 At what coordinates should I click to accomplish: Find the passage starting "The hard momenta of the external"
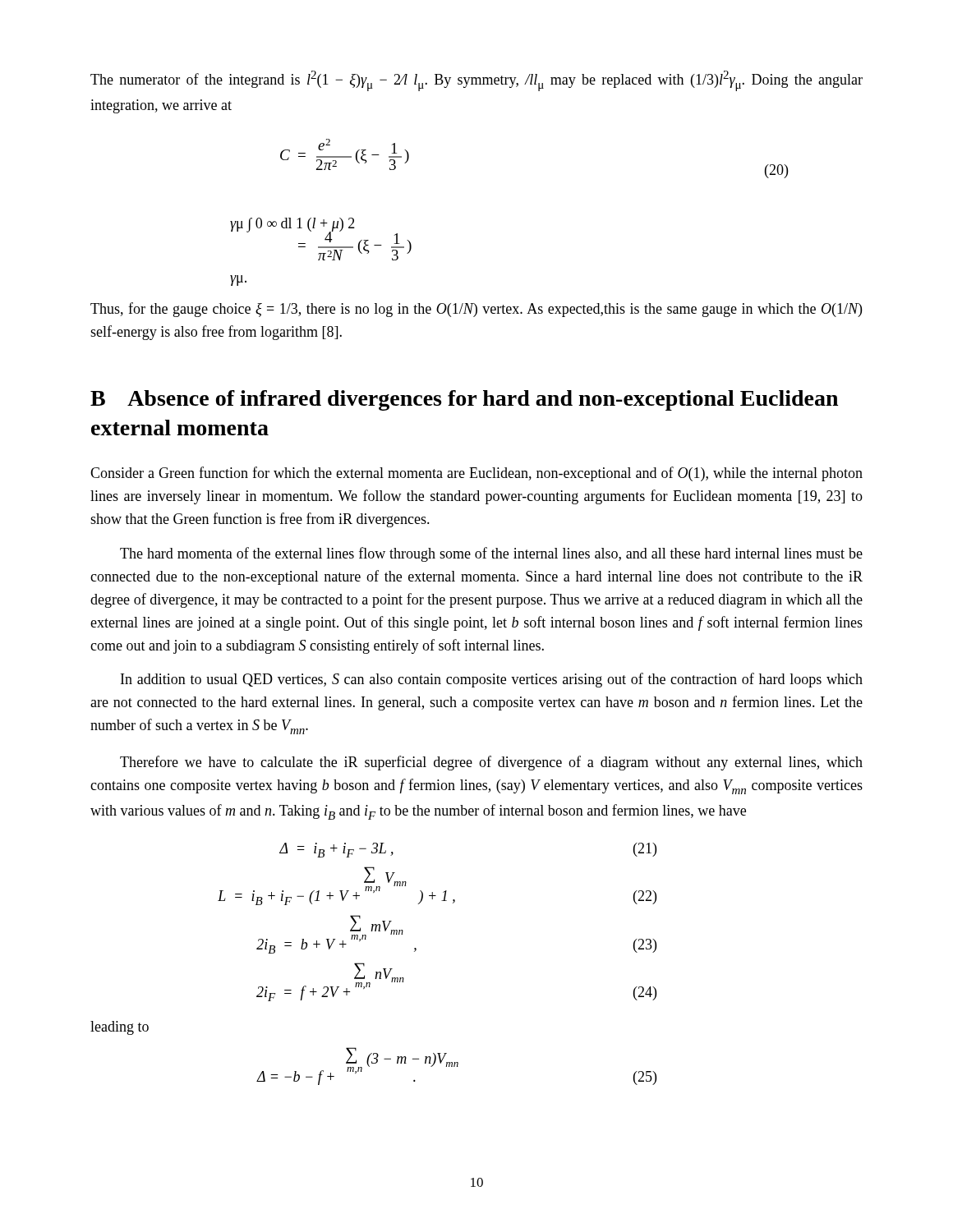pyautogui.click(x=476, y=599)
